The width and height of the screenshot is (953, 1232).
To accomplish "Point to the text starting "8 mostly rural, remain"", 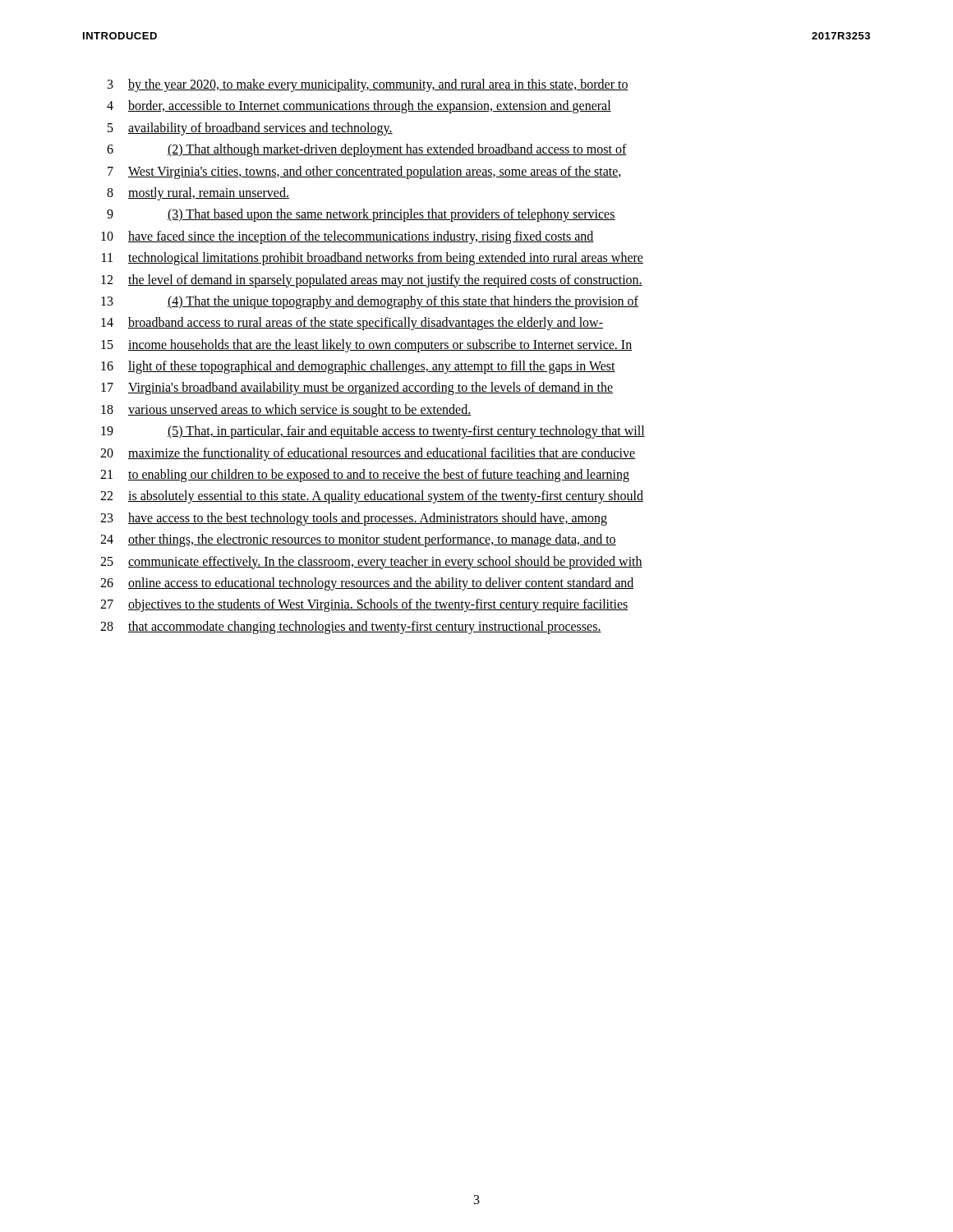I will point(198,194).
